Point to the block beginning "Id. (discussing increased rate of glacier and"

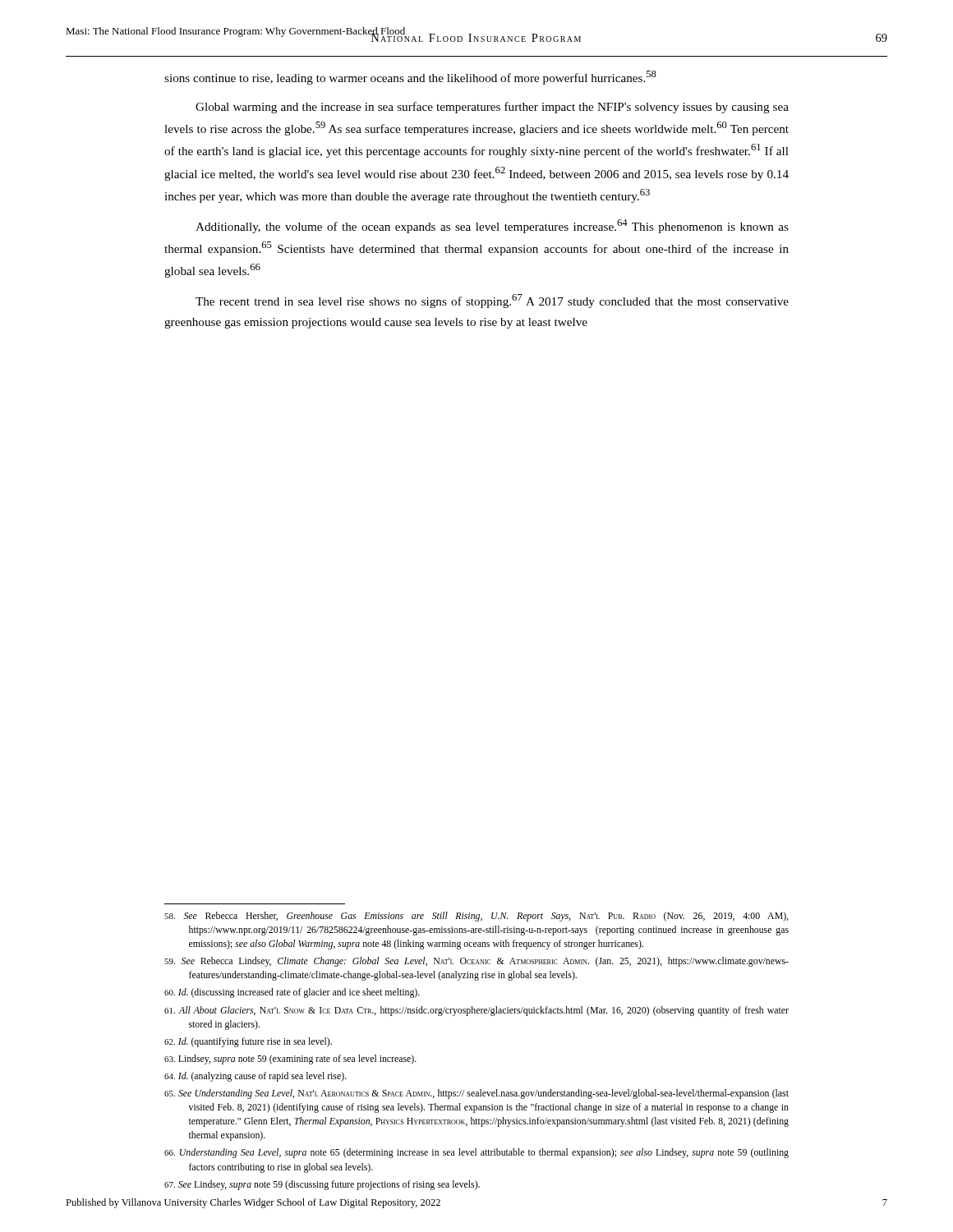292,993
